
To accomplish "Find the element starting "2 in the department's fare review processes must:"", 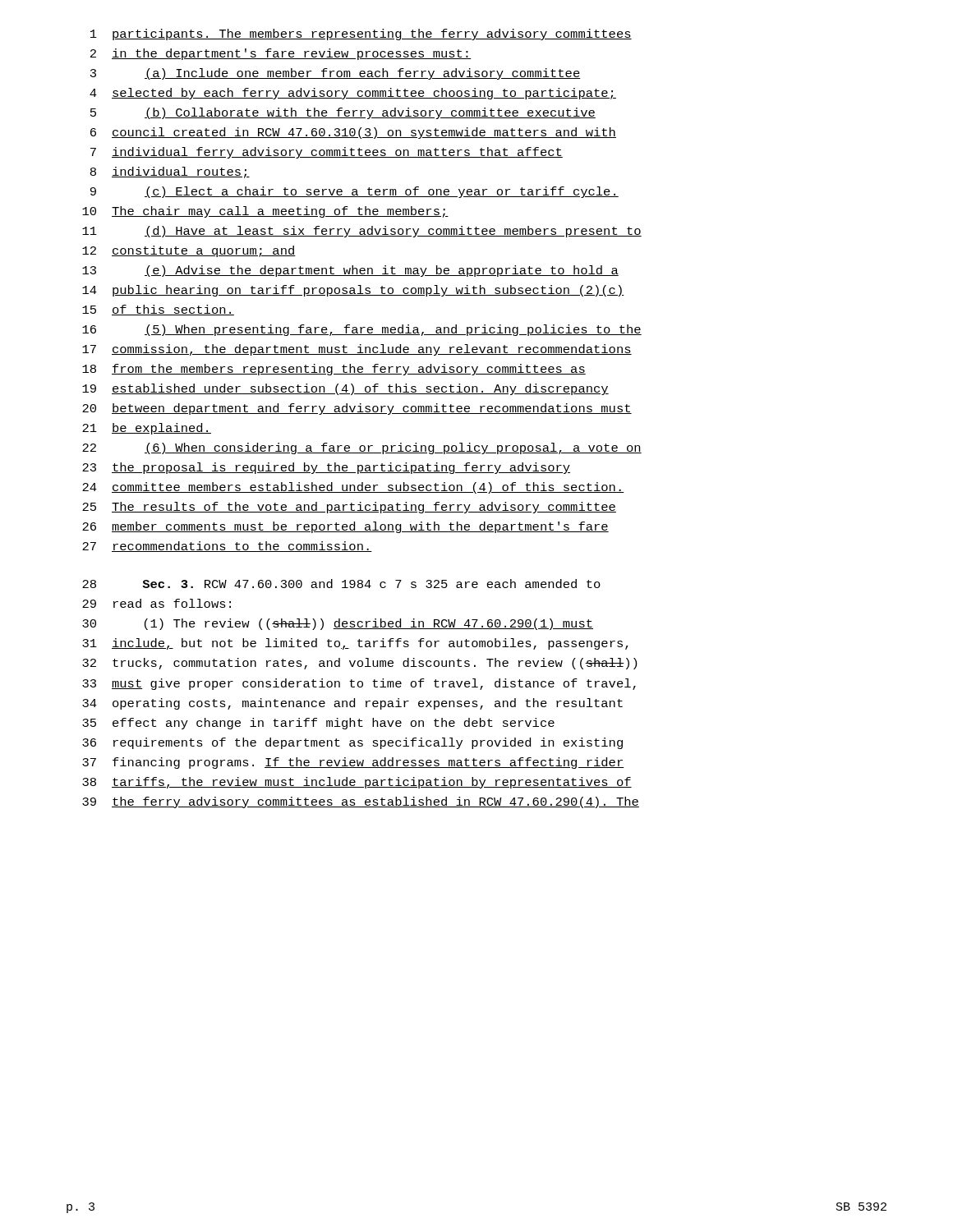I will pos(476,54).
